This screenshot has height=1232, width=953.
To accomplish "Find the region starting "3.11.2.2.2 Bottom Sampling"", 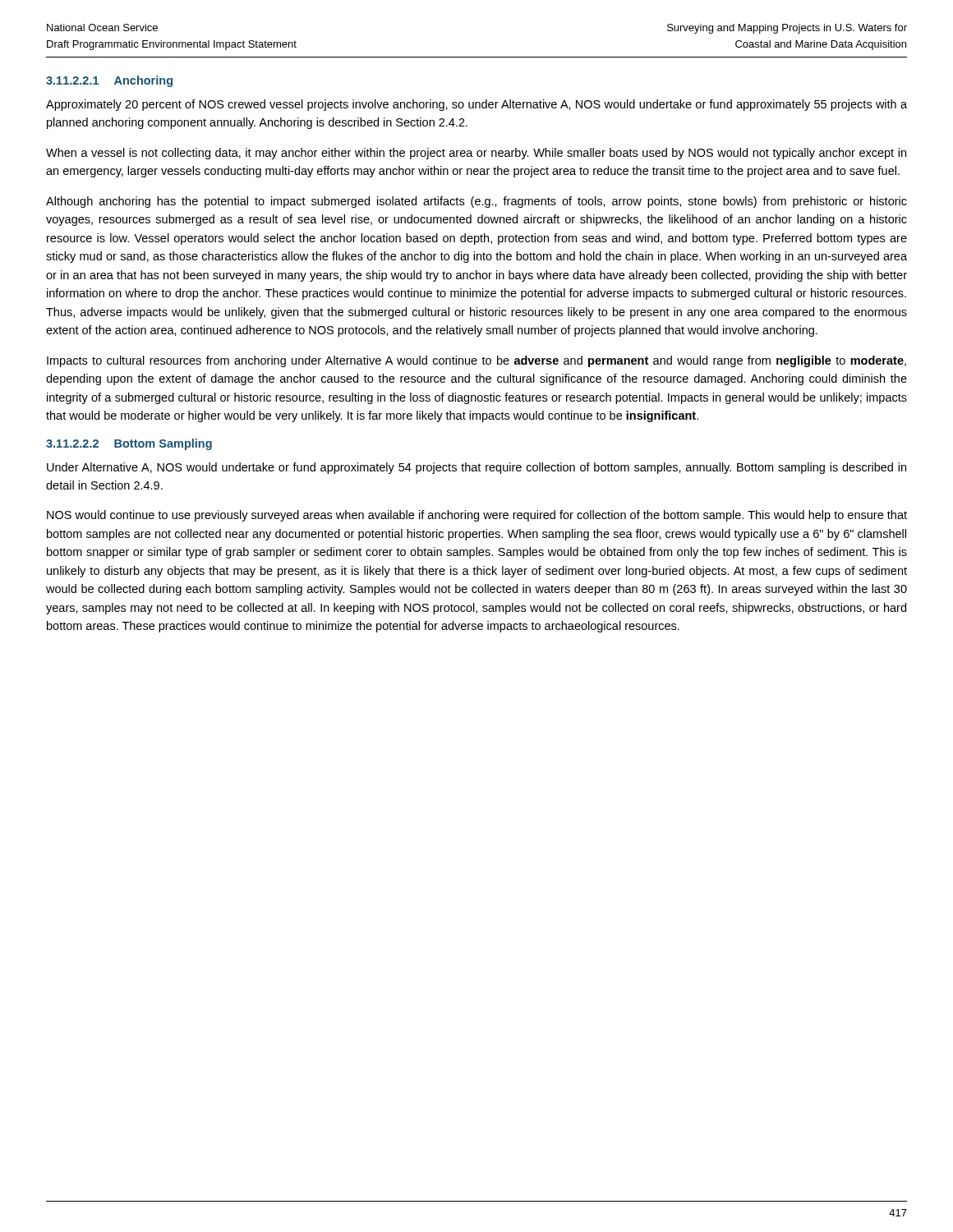I will tap(129, 443).
